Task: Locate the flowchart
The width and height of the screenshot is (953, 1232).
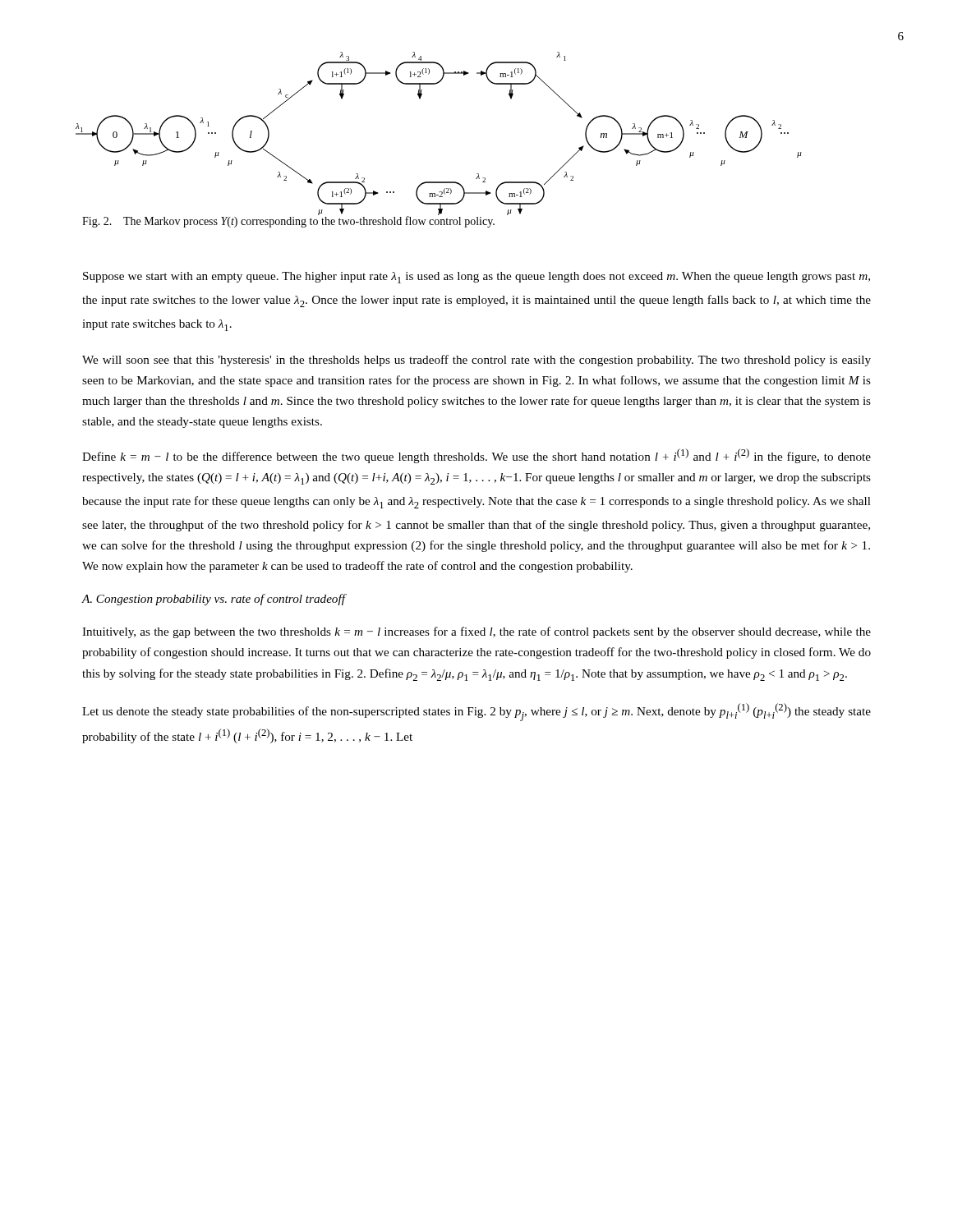Action: coord(468,128)
